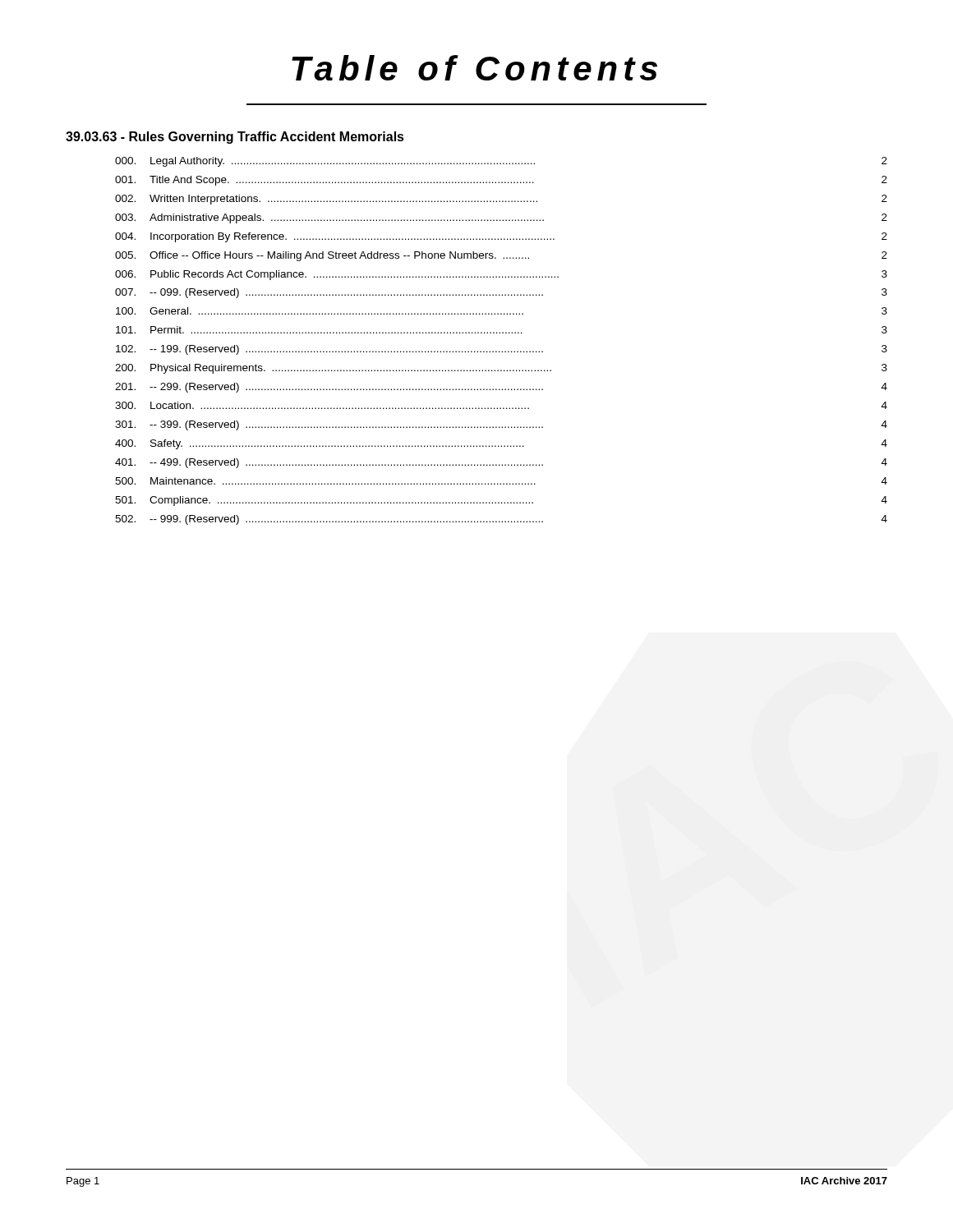953x1232 pixels.
Task: Point to "004. Incorporation By Reference."
Action: [x=501, y=237]
